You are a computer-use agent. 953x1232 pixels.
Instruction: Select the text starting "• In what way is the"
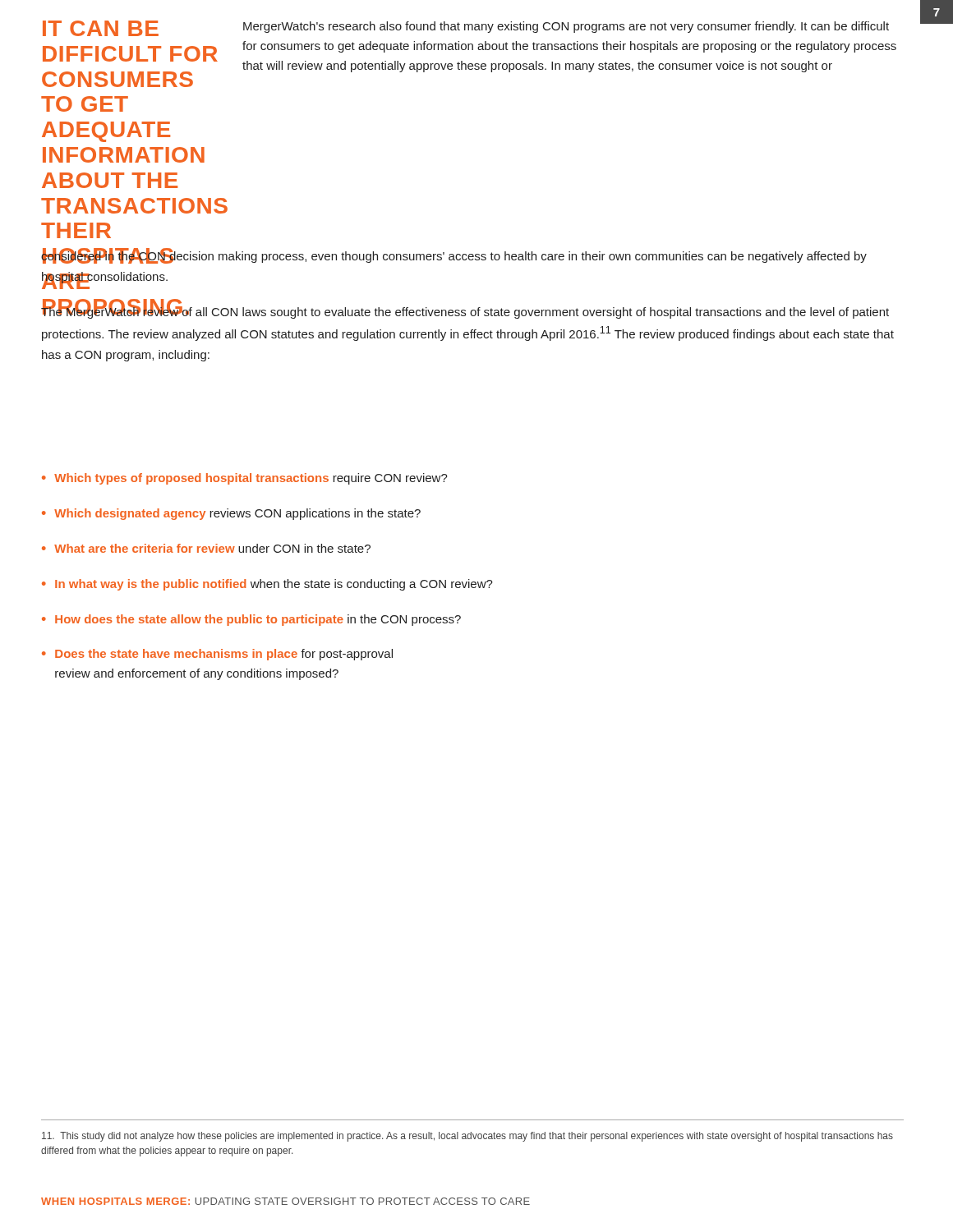(267, 585)
